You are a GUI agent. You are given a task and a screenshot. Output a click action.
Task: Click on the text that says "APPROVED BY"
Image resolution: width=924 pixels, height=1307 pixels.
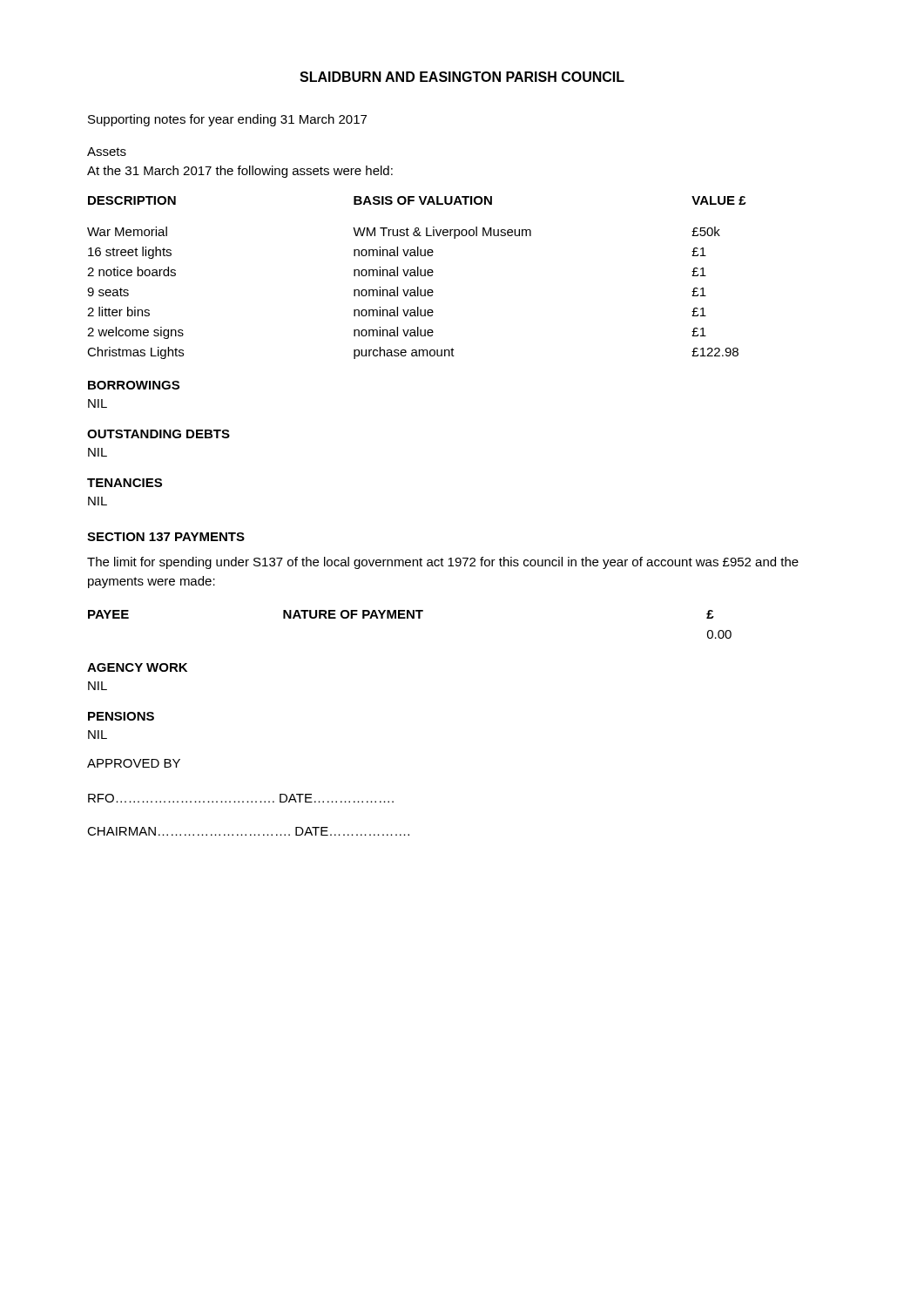pyautogui.click(x=134, y=762)
